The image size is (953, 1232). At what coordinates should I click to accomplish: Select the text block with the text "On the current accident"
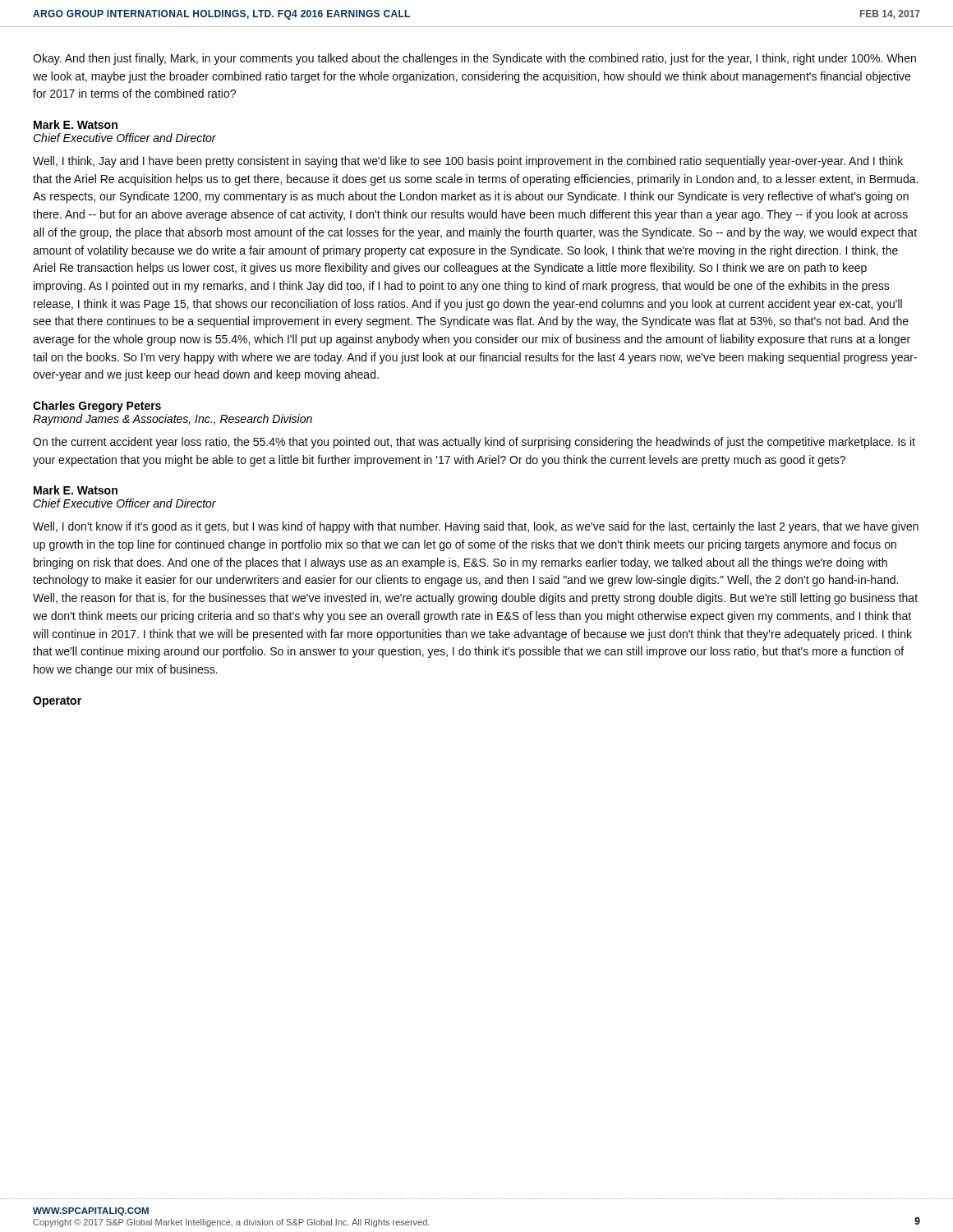click(x=474, y=451)
